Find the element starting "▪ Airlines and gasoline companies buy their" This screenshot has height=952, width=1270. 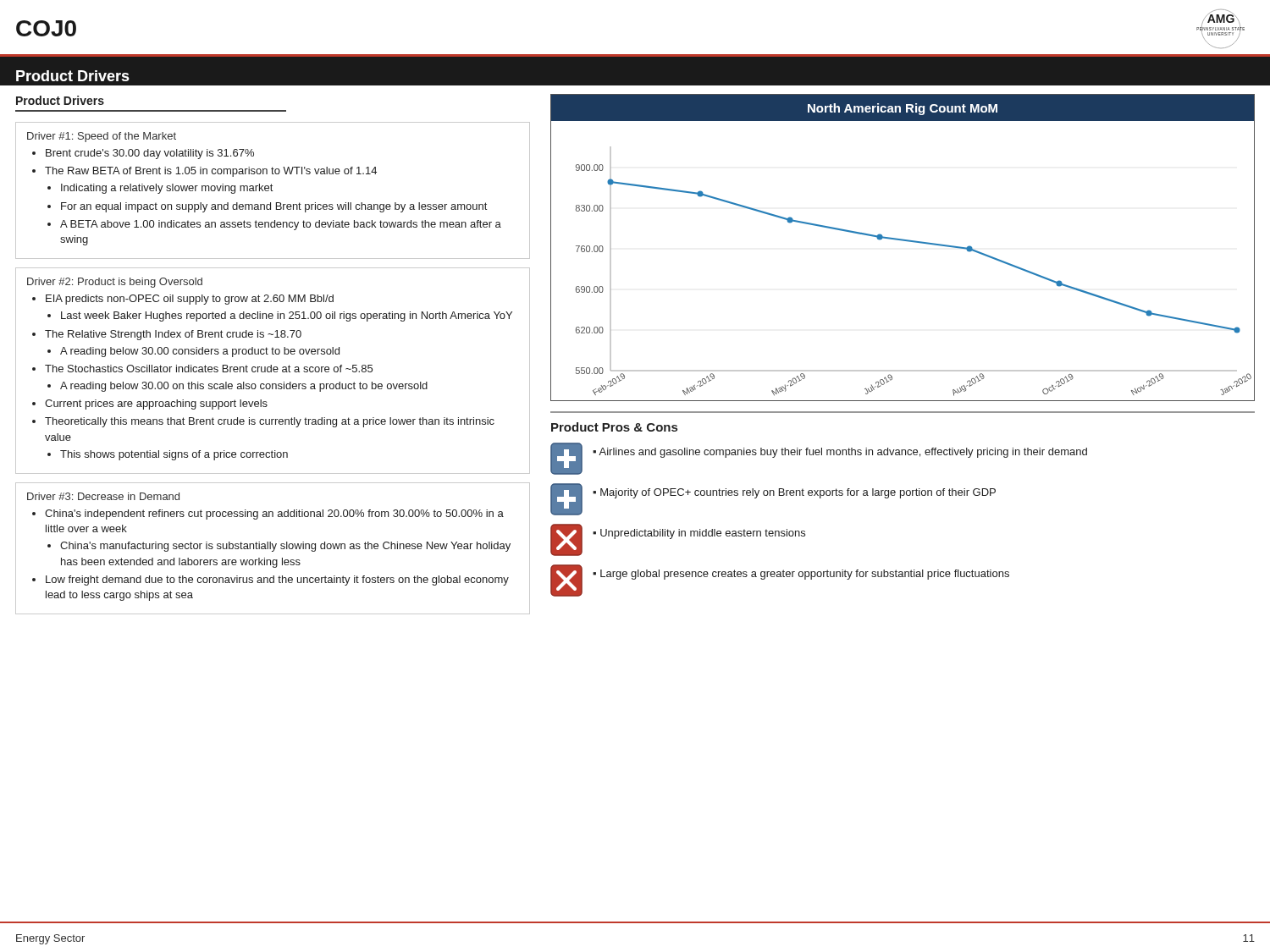(x=819, y=459)
